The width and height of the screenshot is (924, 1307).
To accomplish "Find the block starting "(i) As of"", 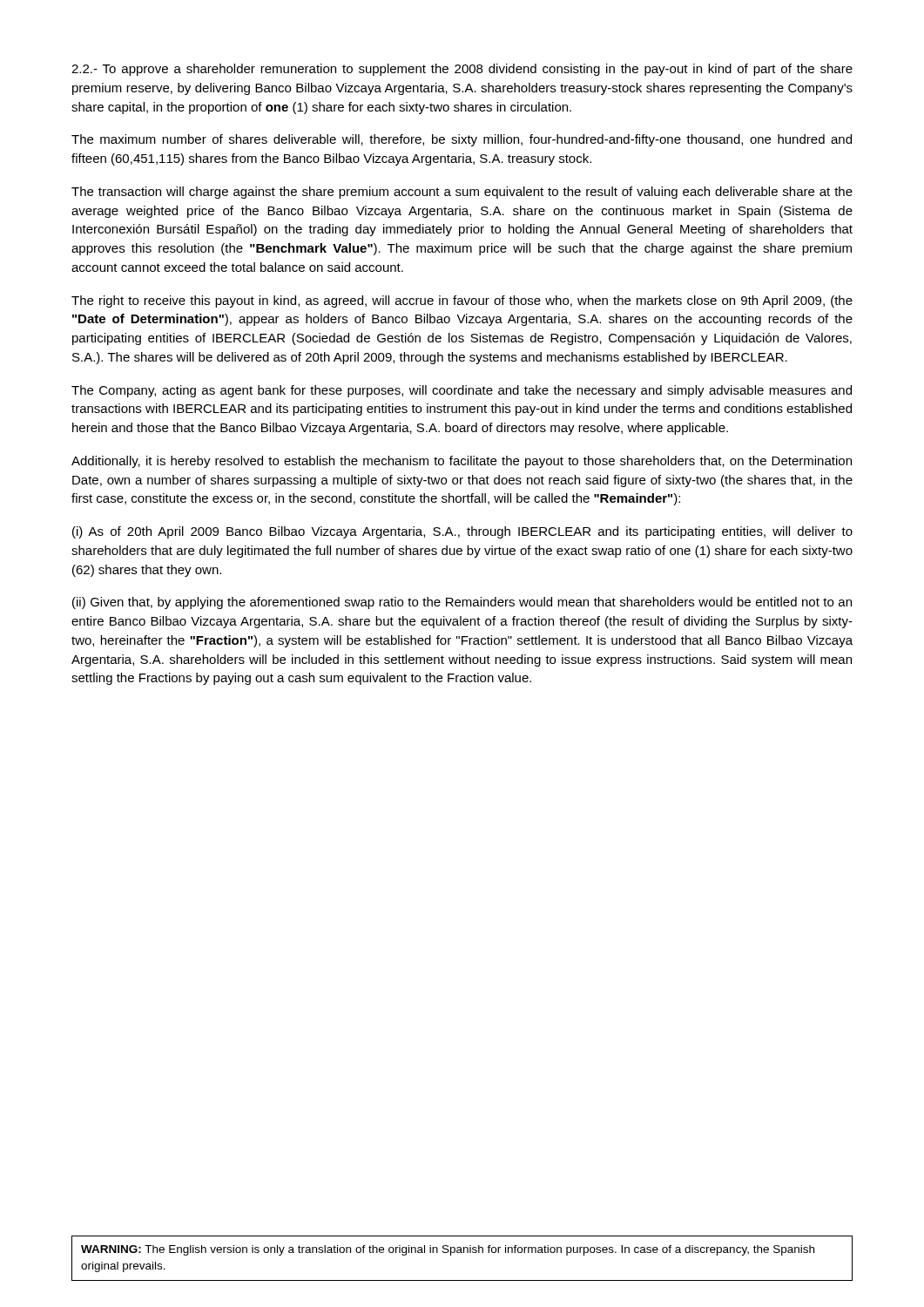I will coord(462,550).
